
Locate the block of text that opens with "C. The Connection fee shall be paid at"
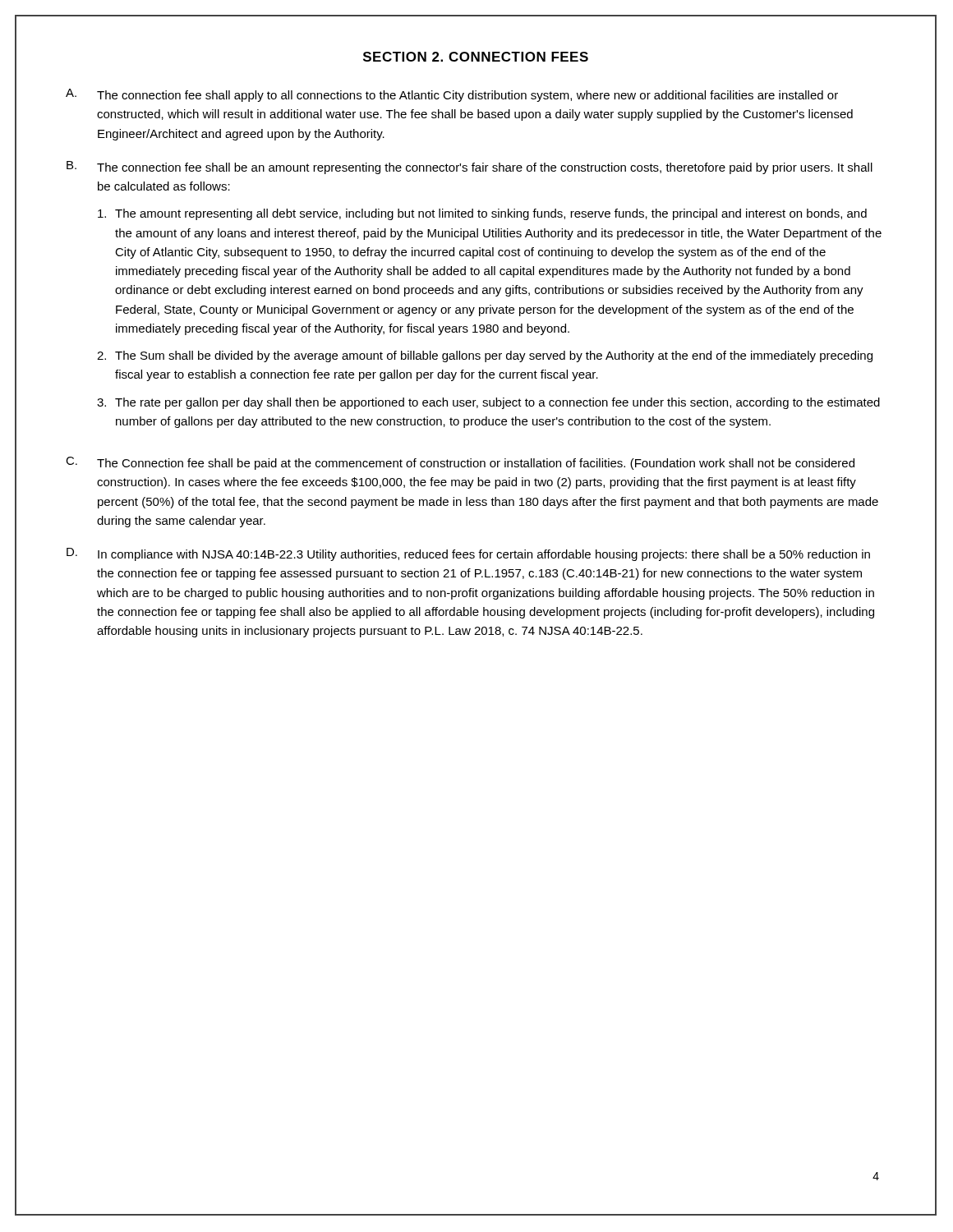pos(476,492)
